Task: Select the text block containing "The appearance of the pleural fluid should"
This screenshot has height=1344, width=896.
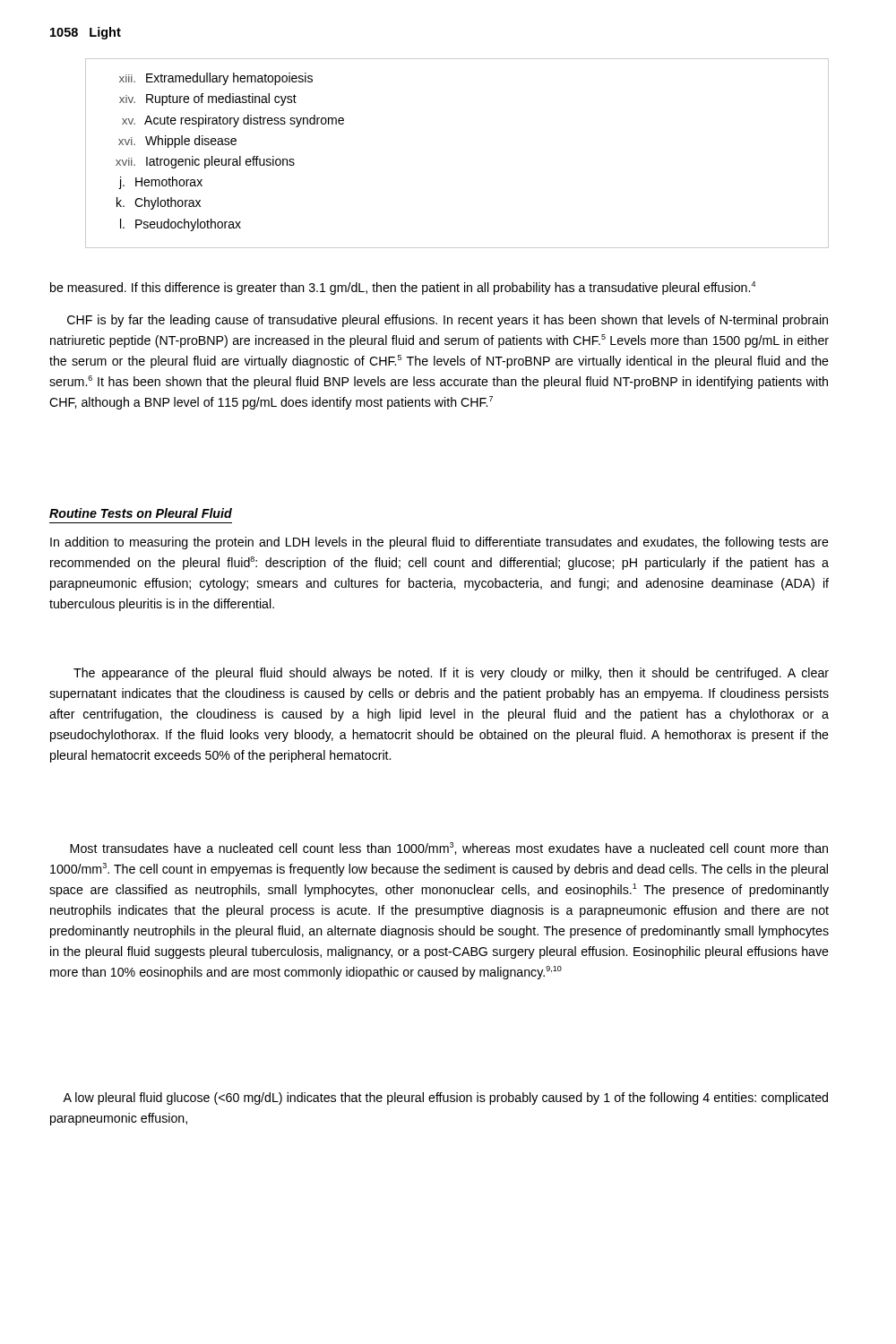Action: [x=439, y=714]
